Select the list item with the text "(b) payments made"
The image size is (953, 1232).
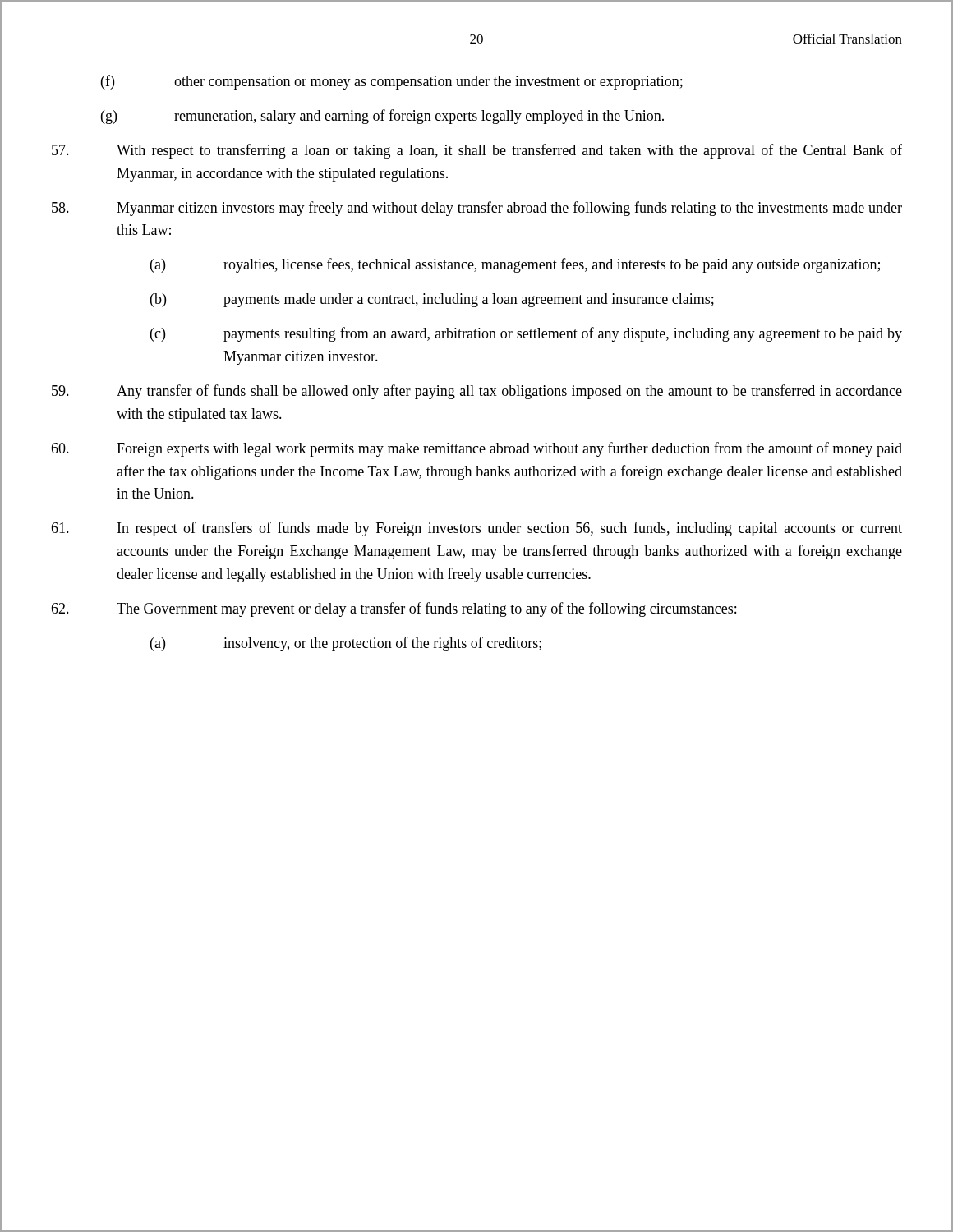tap(476, 300)
